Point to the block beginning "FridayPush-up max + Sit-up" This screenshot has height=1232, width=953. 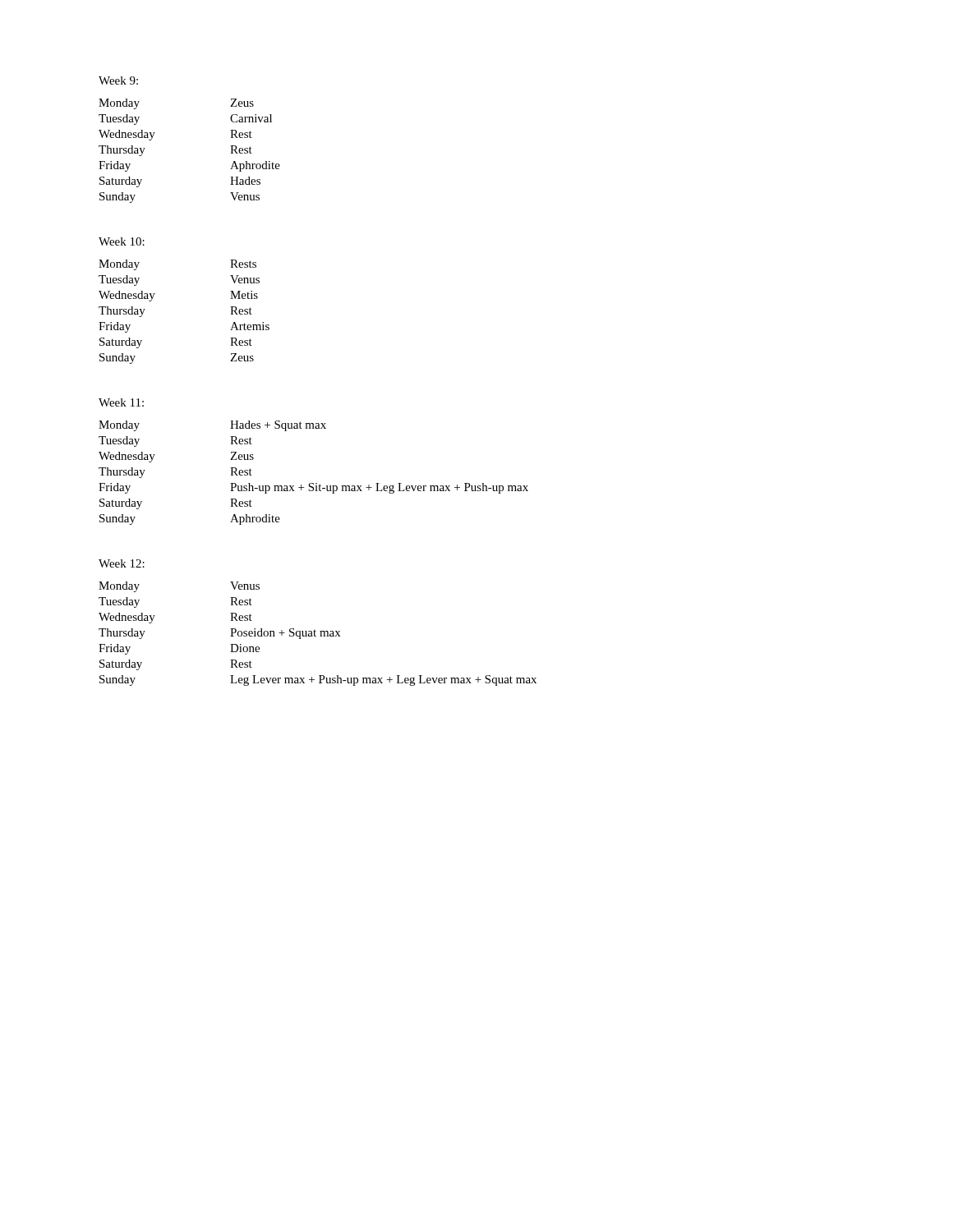[x=526, y=487]
